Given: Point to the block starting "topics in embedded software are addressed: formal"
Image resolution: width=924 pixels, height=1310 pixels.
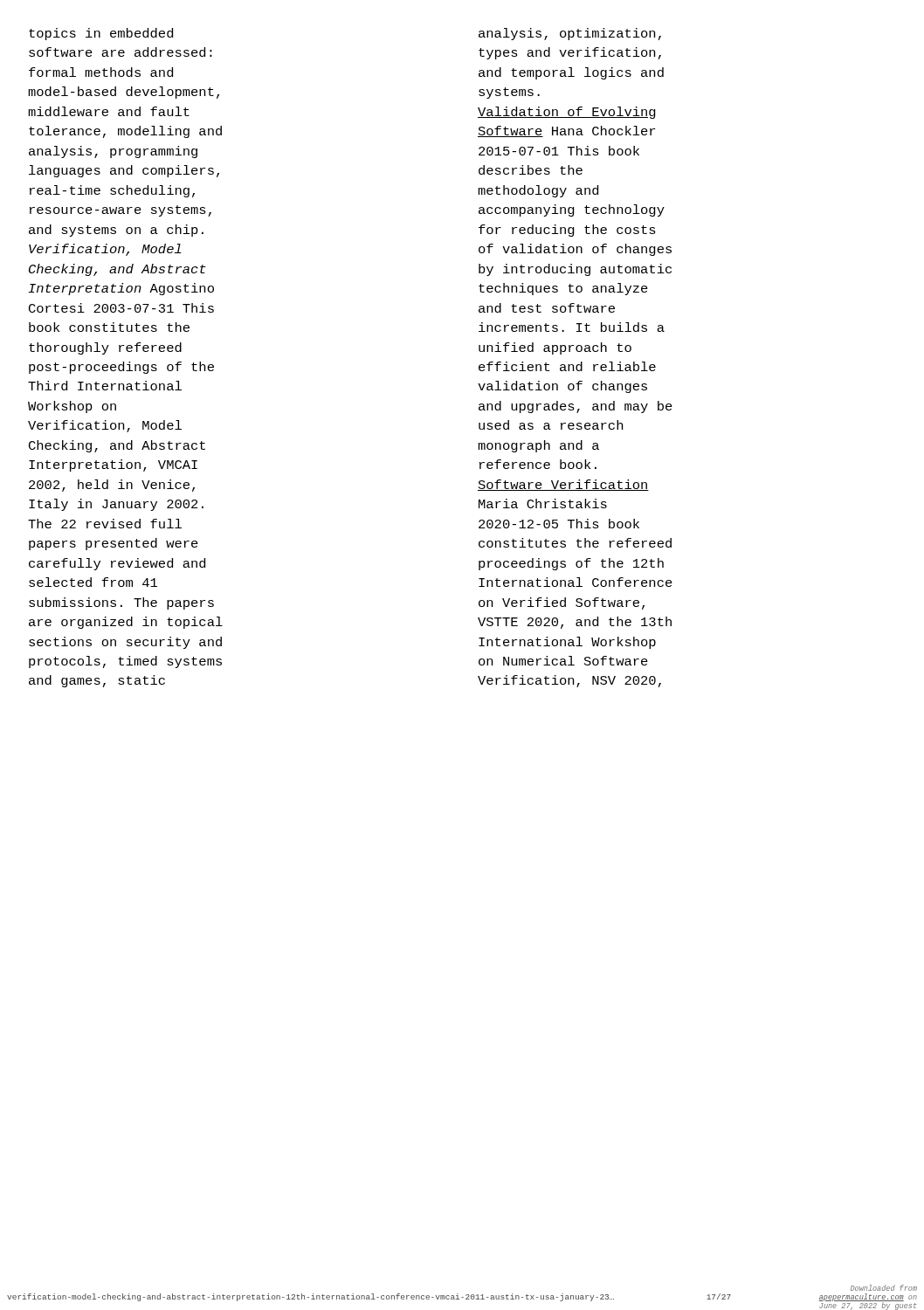Looking at the screenshot, I should 101,34.
